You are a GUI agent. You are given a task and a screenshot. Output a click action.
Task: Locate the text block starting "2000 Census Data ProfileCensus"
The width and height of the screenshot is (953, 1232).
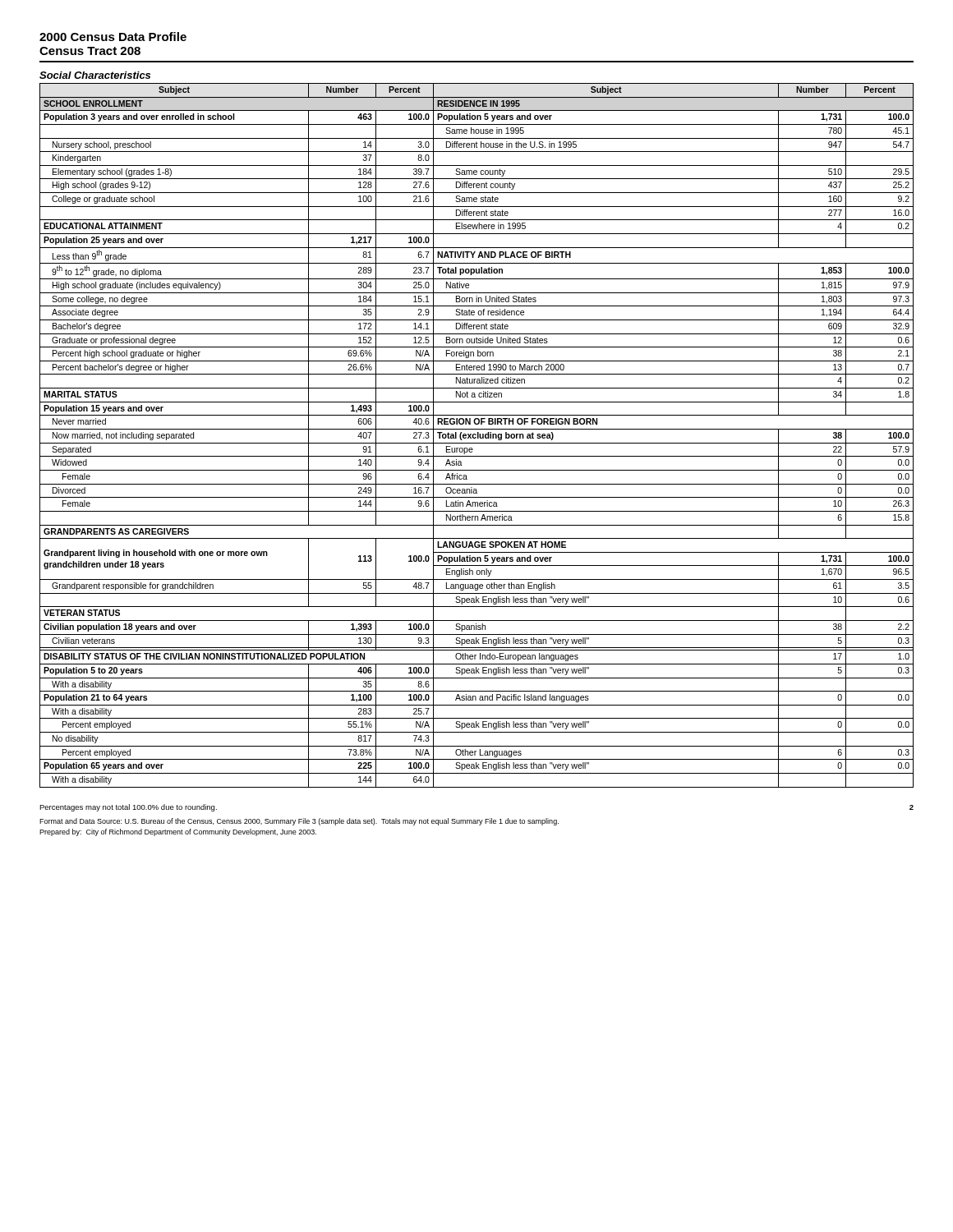pyautogui.click(x=113, y=37)
